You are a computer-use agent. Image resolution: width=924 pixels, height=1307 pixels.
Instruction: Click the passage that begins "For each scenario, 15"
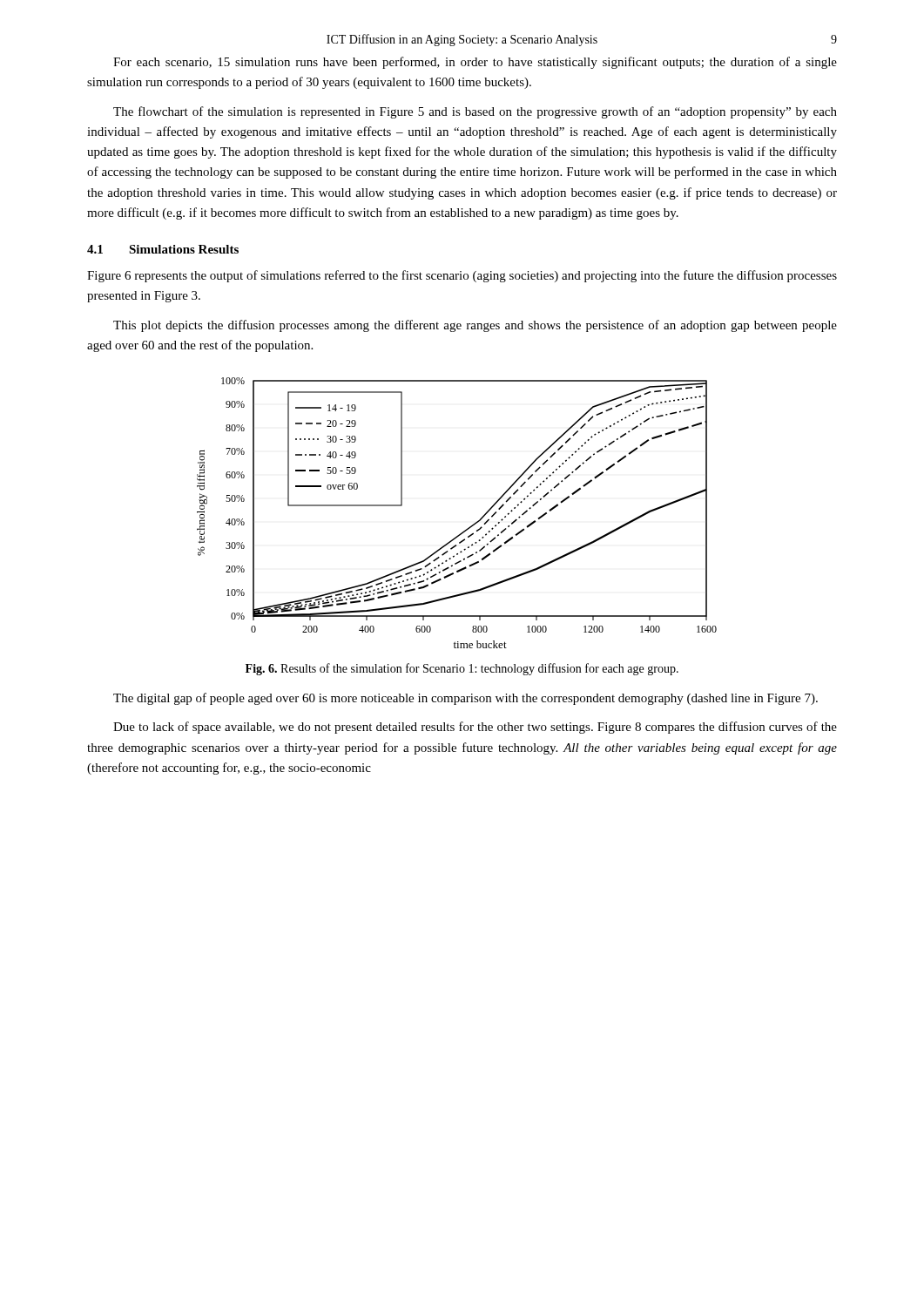coord(462,73)
